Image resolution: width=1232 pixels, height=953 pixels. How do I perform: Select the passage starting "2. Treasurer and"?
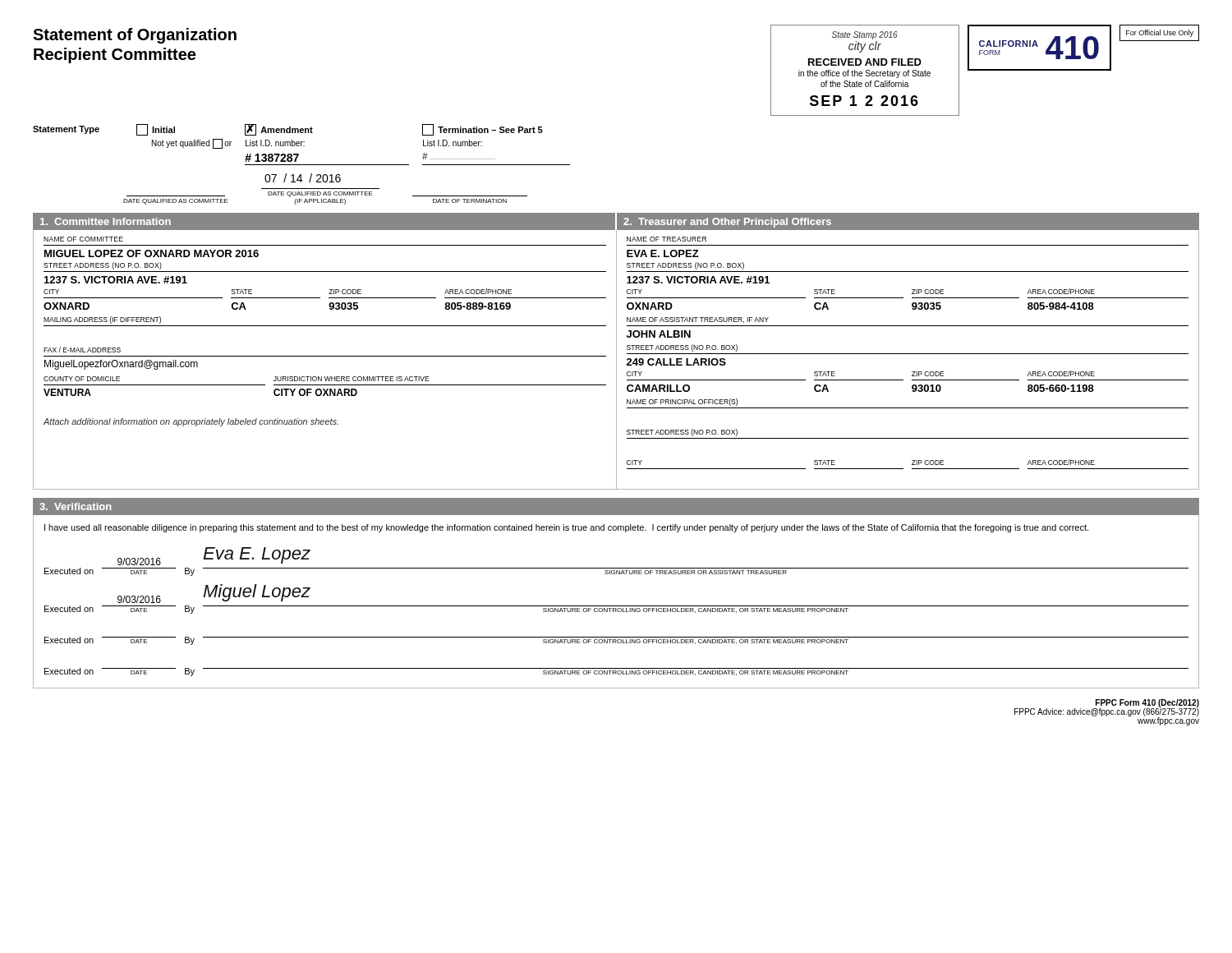728,221
